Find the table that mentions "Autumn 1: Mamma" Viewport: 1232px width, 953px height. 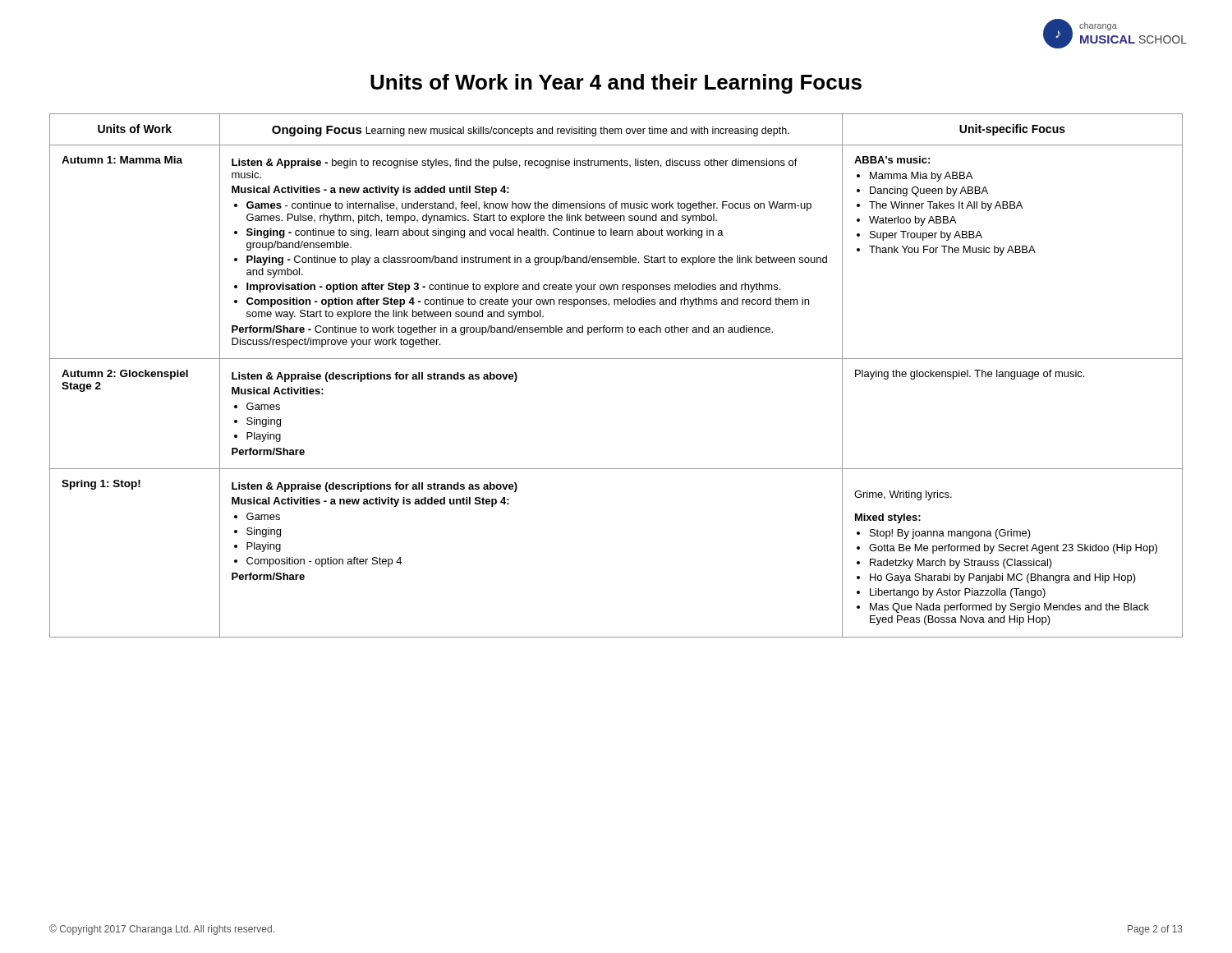616,375
